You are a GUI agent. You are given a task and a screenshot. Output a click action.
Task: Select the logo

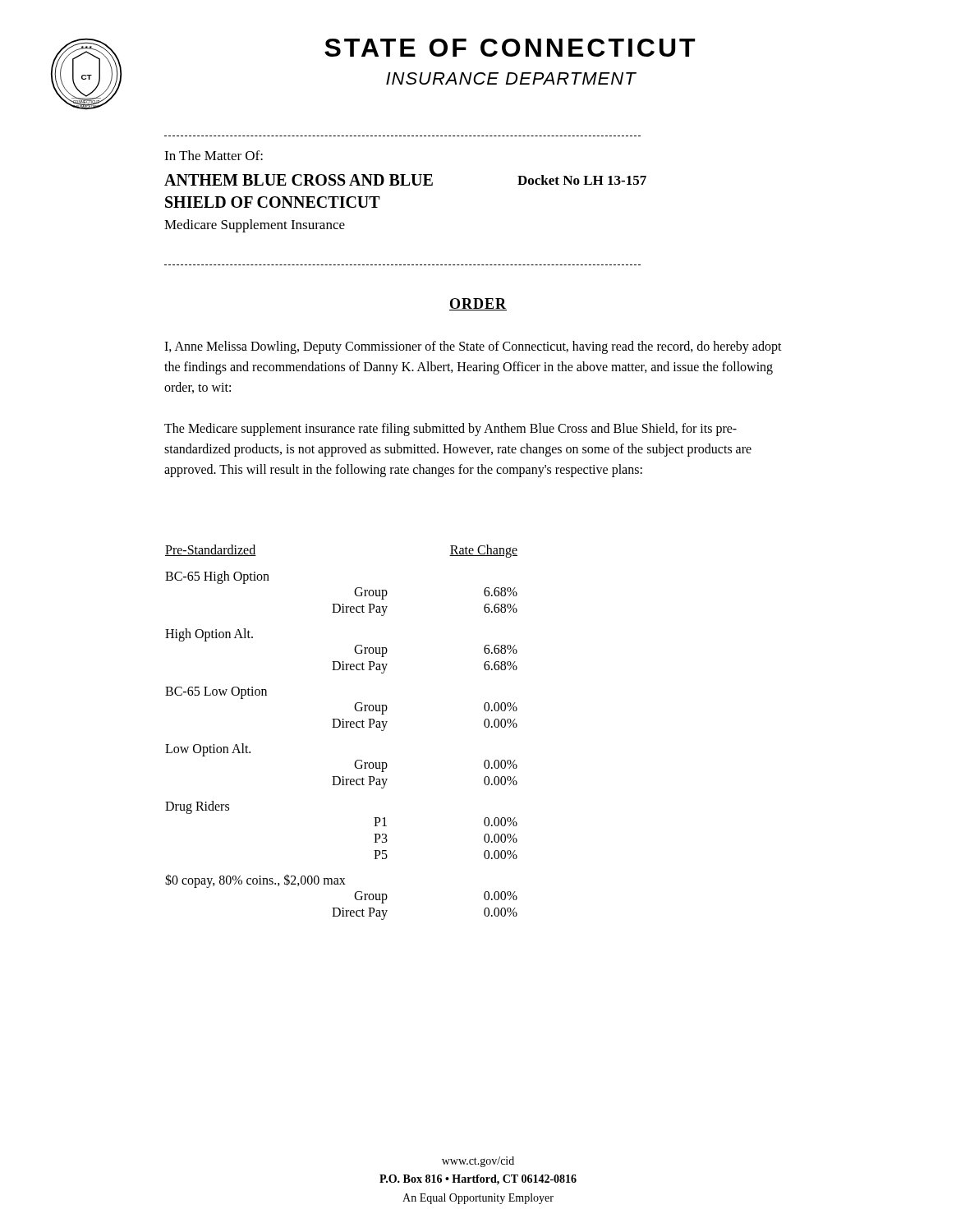[x=86, y=76]
